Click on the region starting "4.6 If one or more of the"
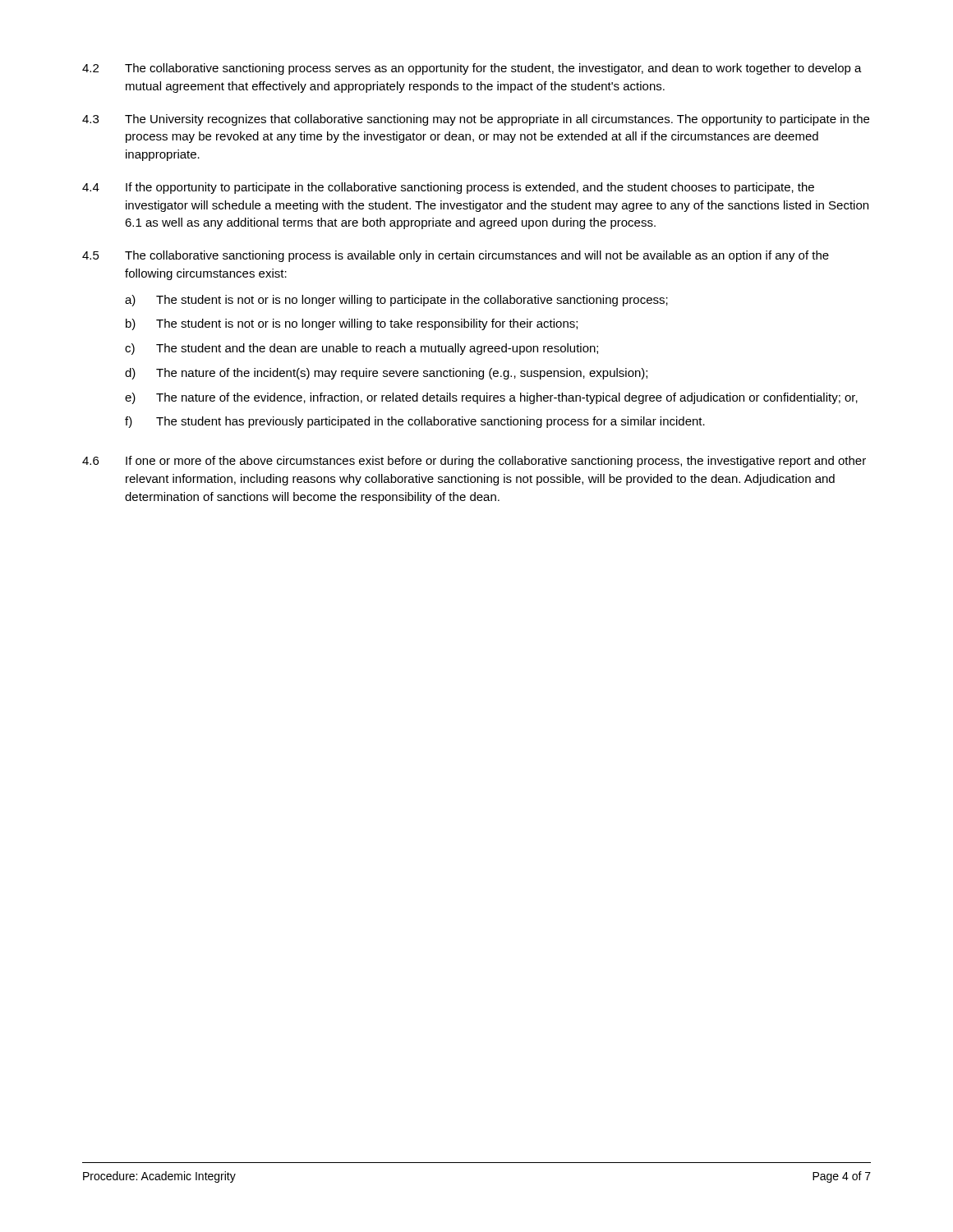The width and height of the screenshot is (953, 1232). [x=476, y=479]
